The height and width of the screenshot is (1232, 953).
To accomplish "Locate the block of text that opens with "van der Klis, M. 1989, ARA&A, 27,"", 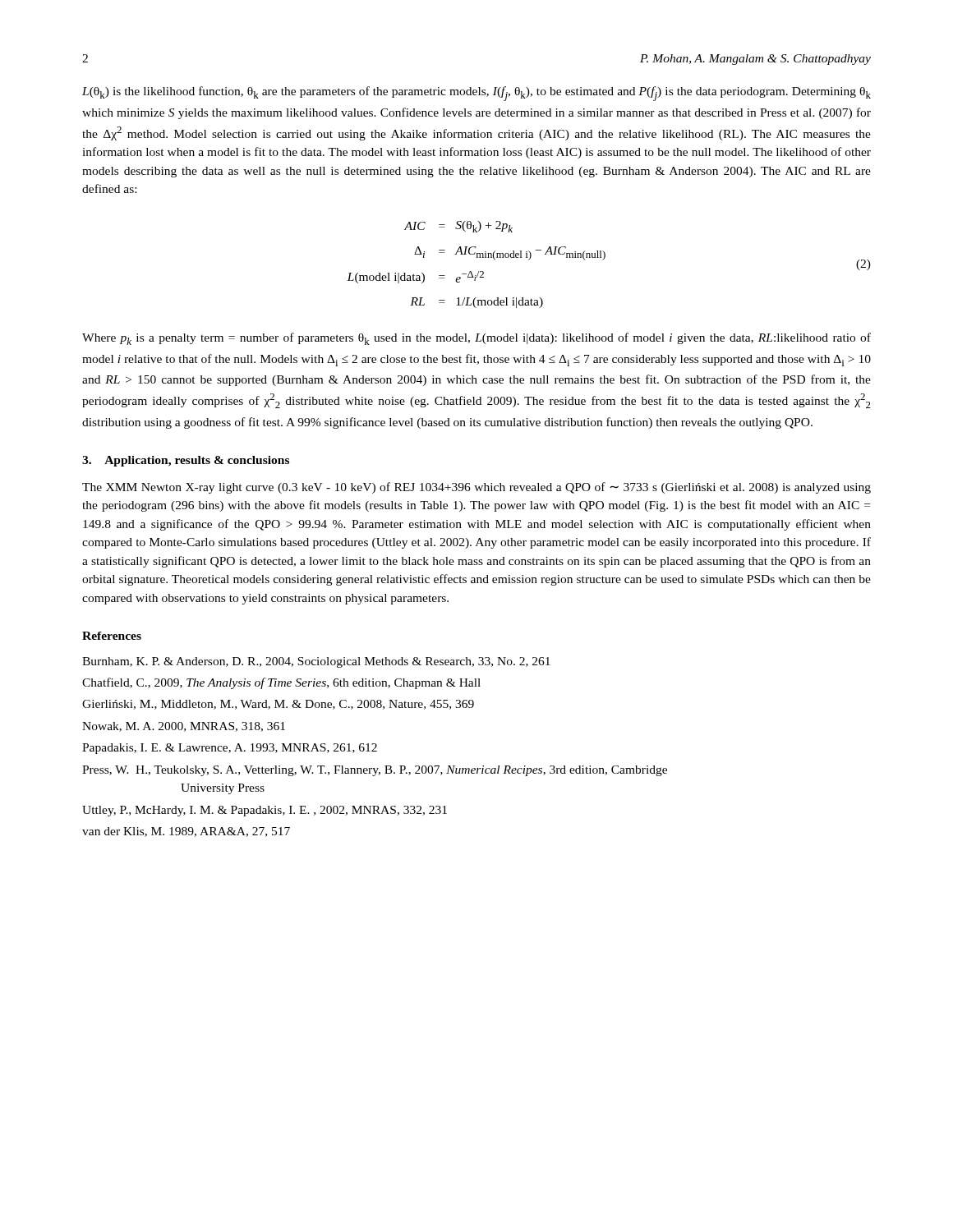I will (x=186, y=831).
